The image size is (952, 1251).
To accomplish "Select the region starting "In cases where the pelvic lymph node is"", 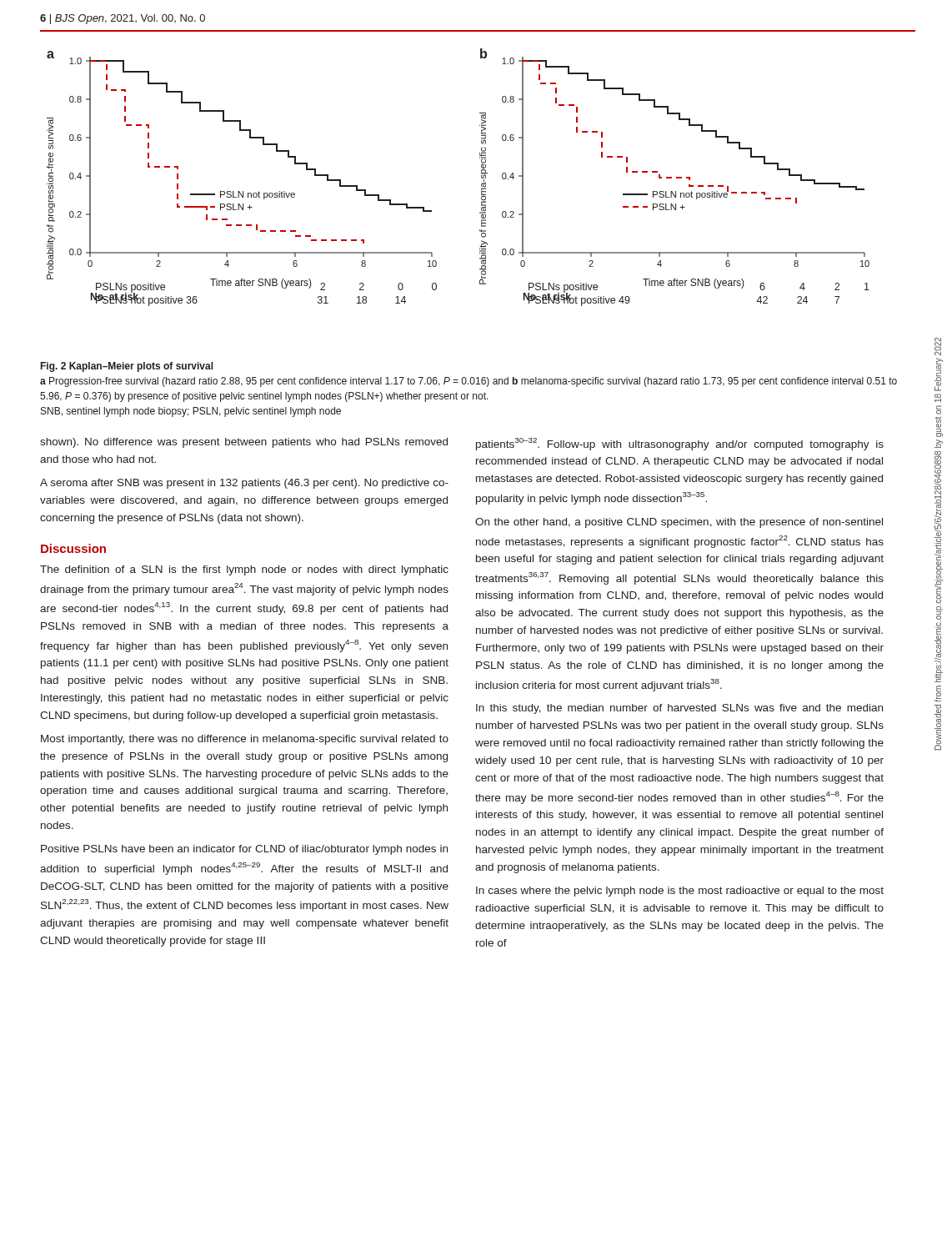I will click(679, 917).
